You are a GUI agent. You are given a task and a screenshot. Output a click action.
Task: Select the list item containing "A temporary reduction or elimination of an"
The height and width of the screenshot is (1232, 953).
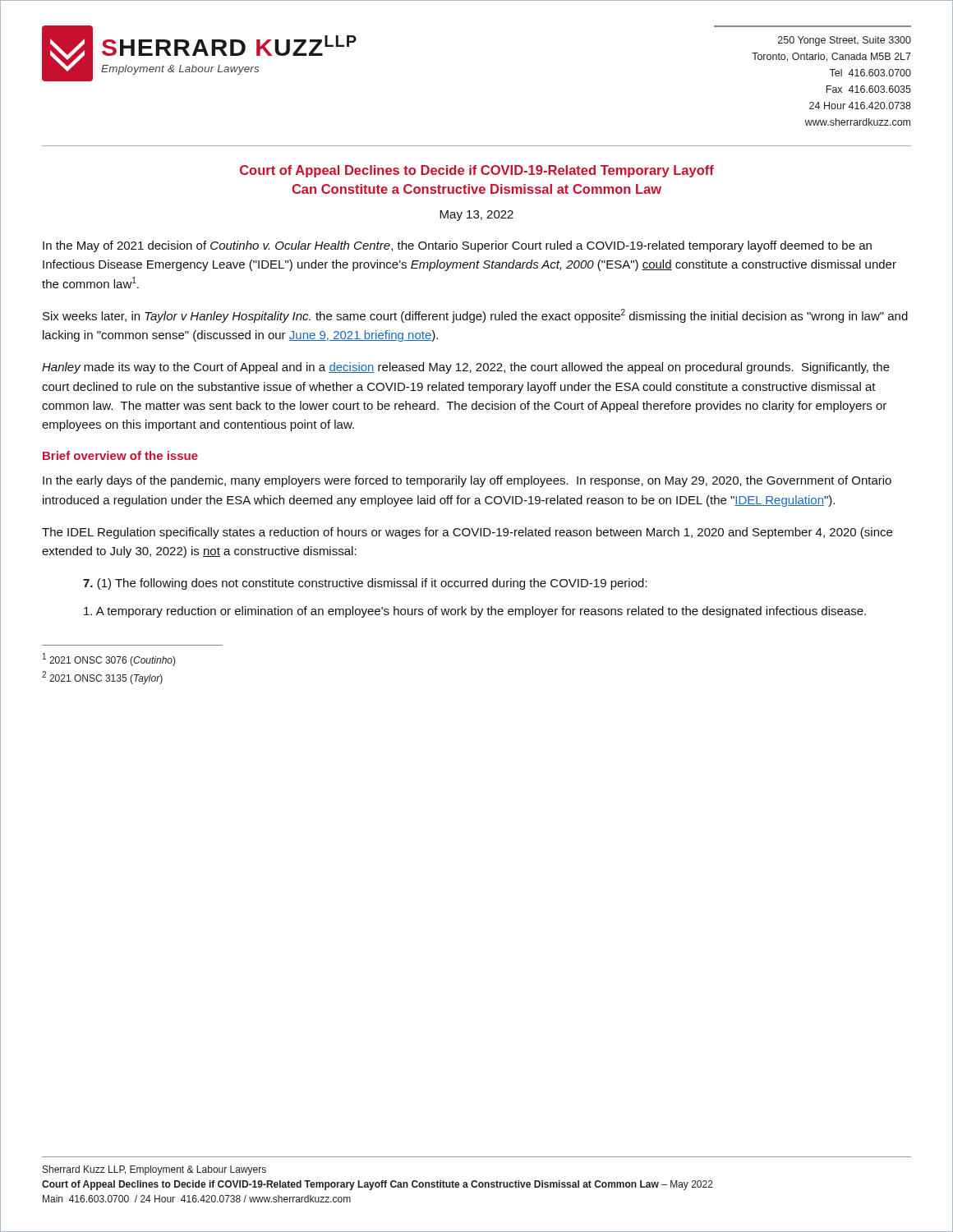tap(475, 610)
